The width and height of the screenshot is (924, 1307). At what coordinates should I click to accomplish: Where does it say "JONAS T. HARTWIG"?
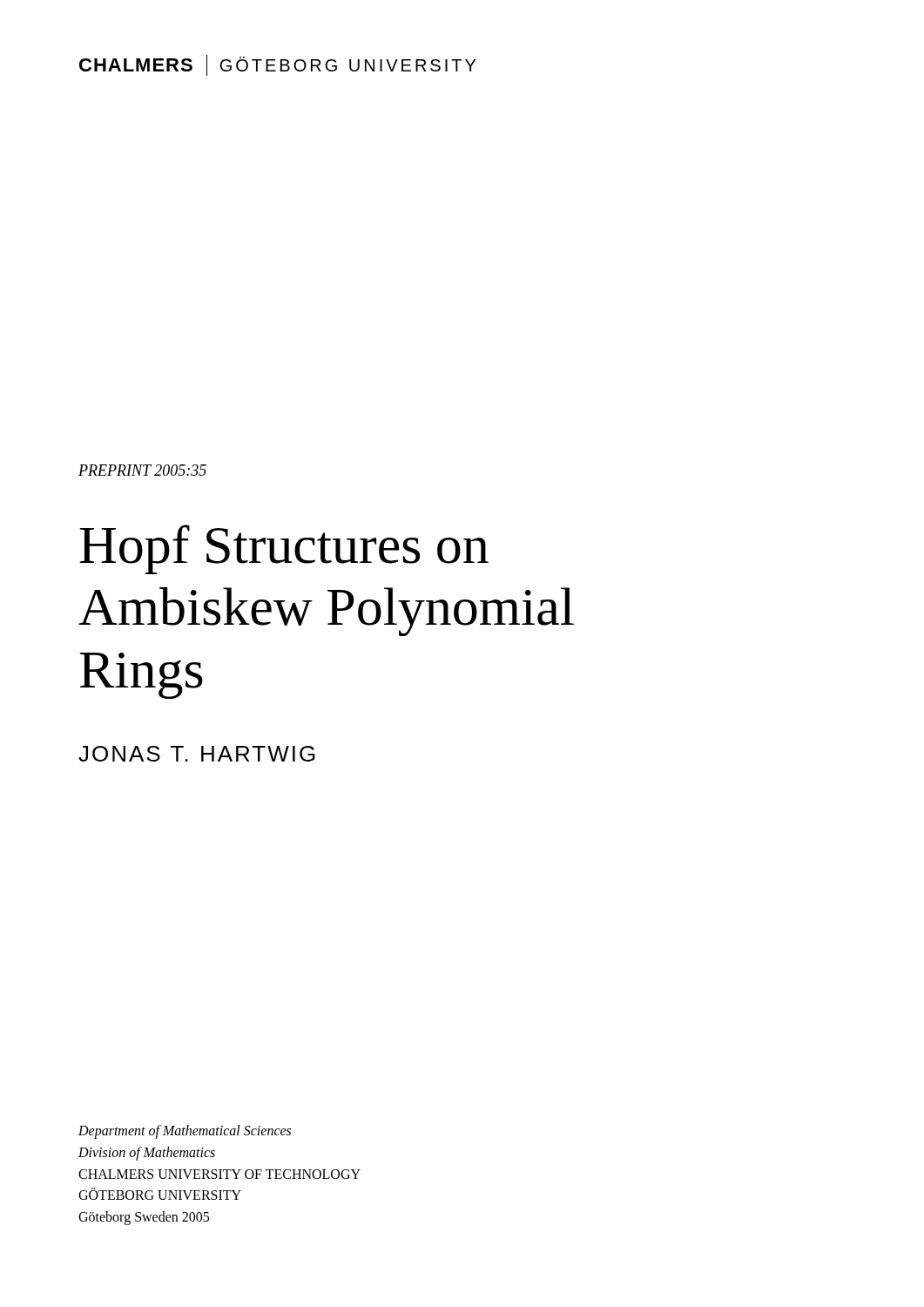(198, 754)
